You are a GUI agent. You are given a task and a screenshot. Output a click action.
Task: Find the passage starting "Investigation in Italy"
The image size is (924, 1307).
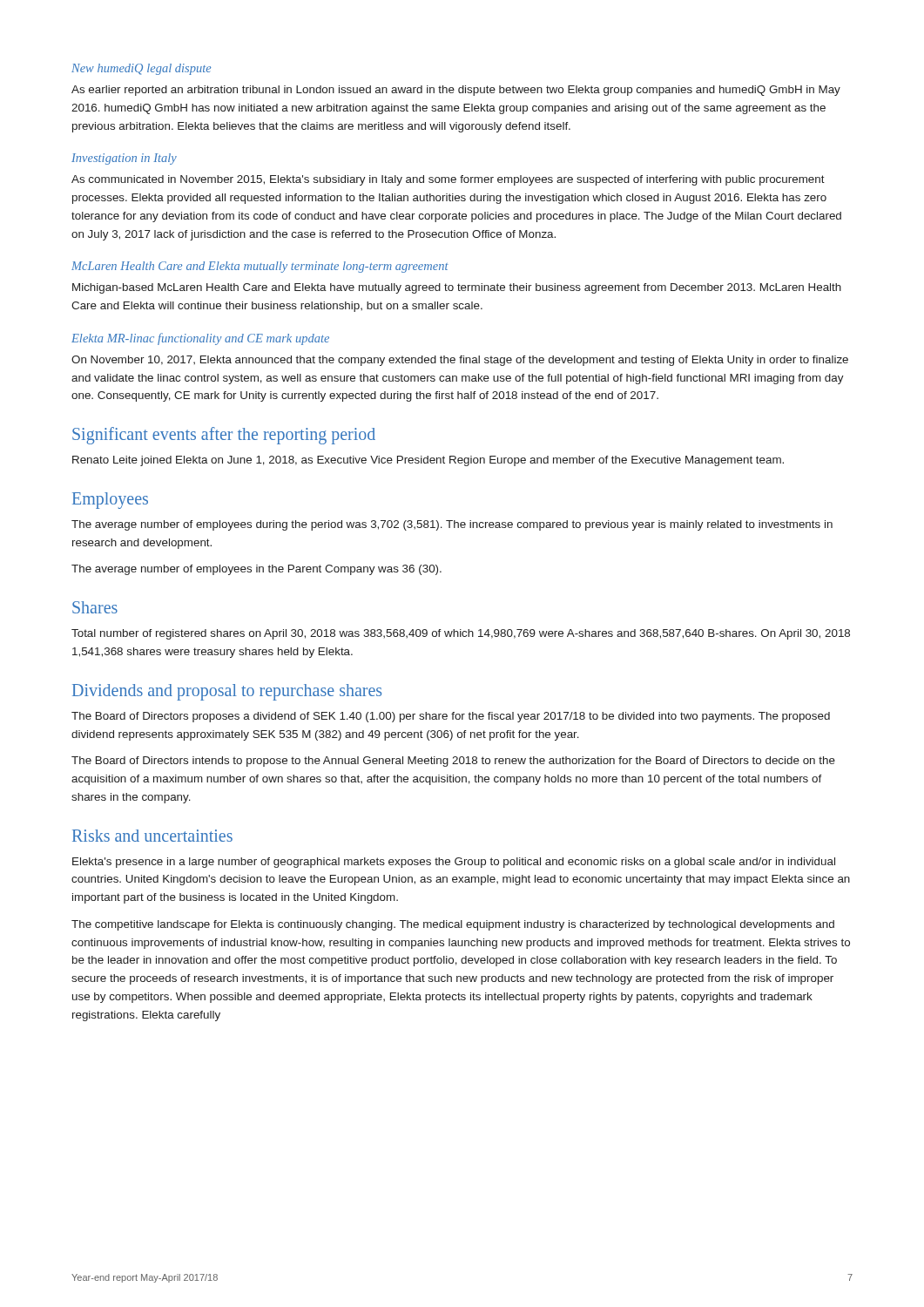[x=124, y=159]
